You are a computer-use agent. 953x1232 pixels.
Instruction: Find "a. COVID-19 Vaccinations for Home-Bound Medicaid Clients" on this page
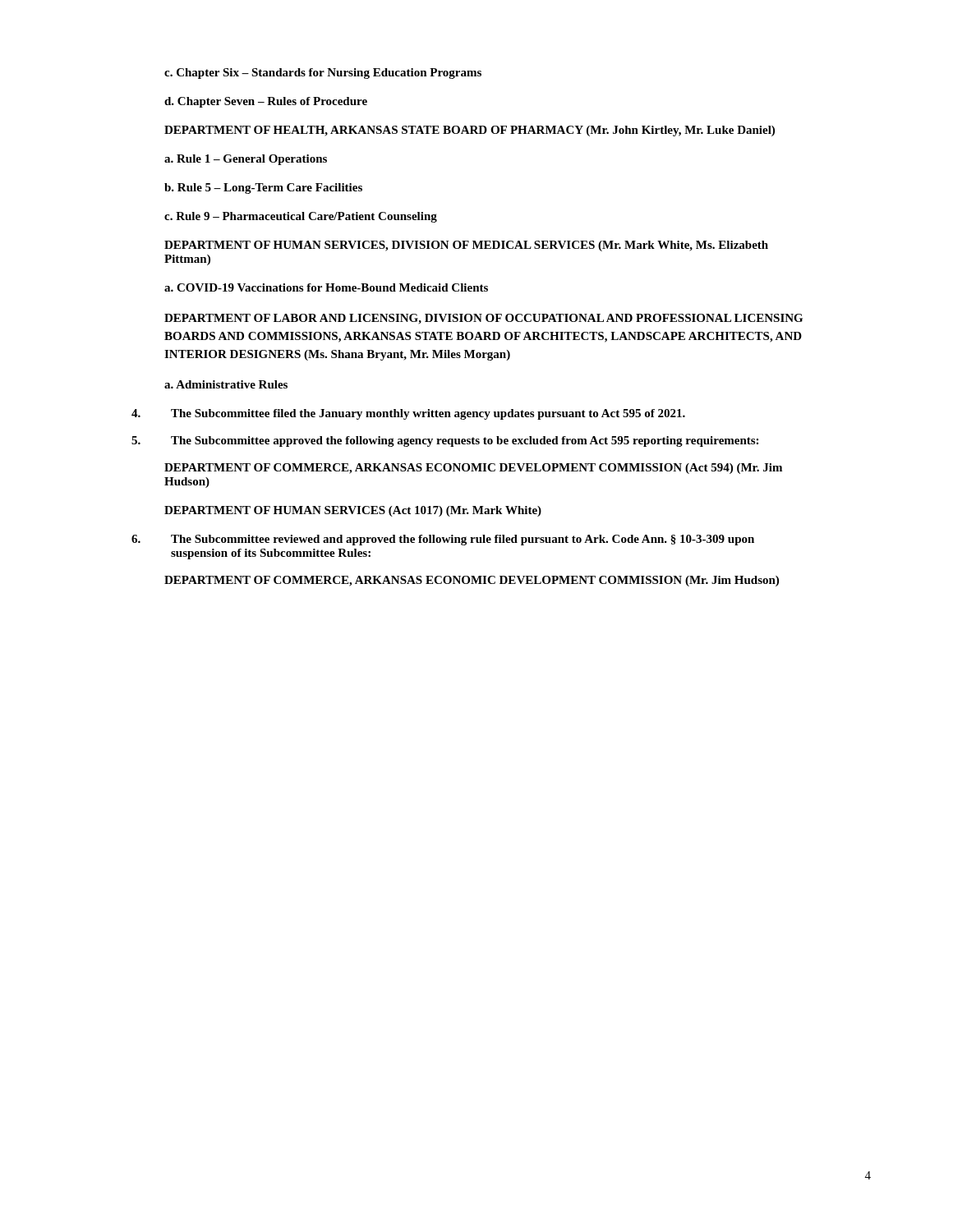click(x=326, y=287)
